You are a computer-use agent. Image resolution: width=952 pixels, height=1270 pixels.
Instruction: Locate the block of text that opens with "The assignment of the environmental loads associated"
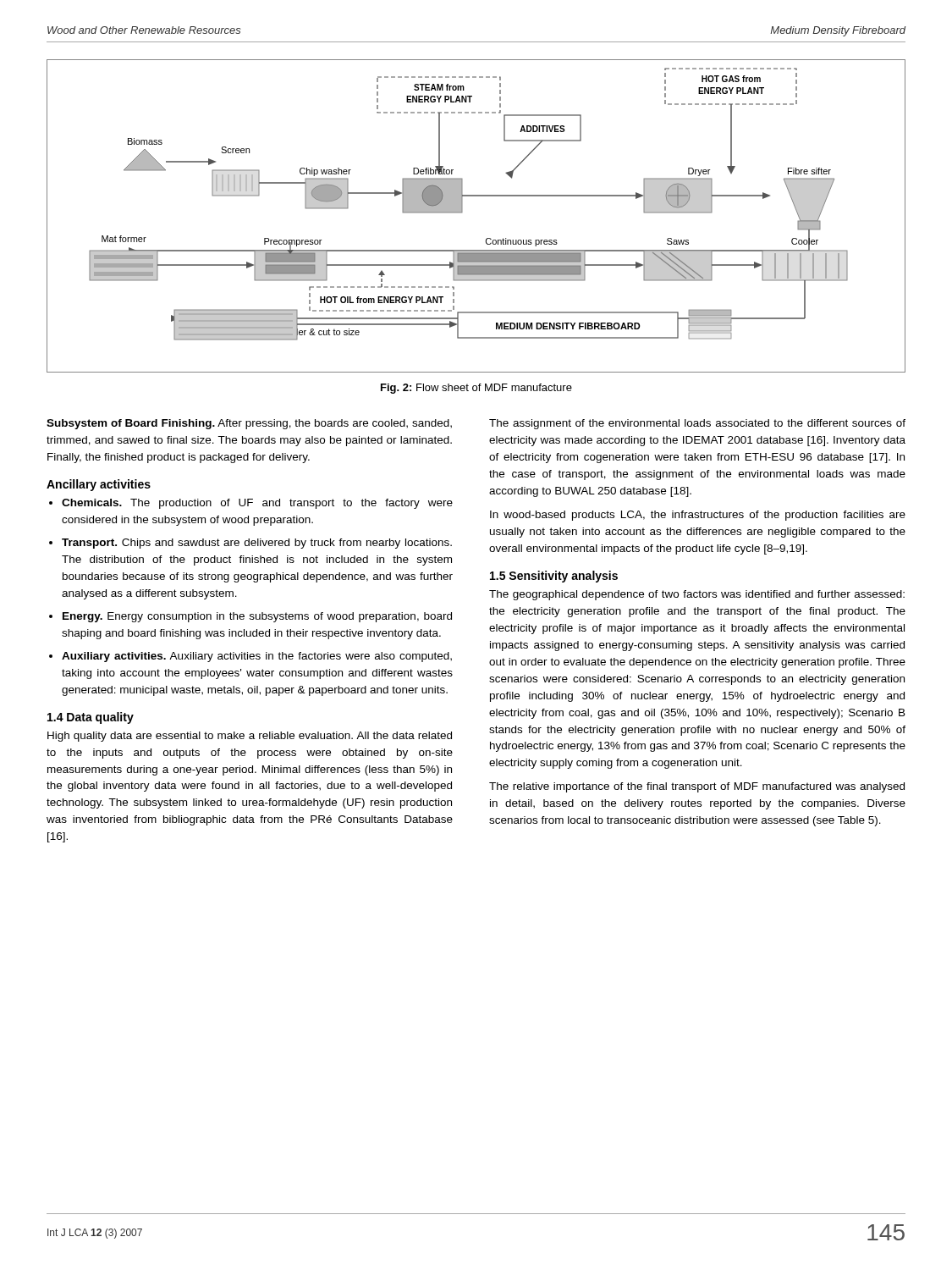pos(697,486)
